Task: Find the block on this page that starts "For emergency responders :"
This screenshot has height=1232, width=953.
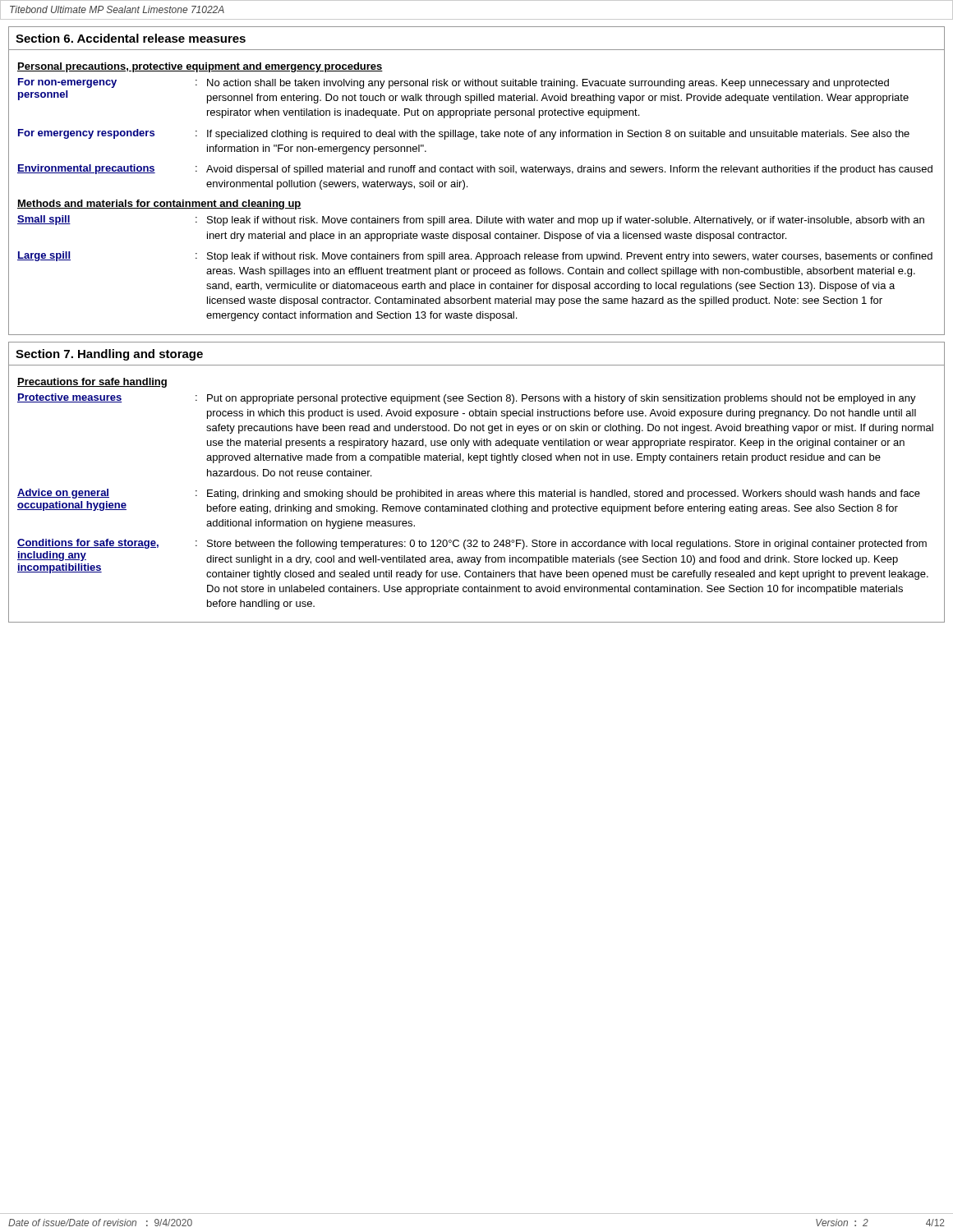Action: [476, 141]
